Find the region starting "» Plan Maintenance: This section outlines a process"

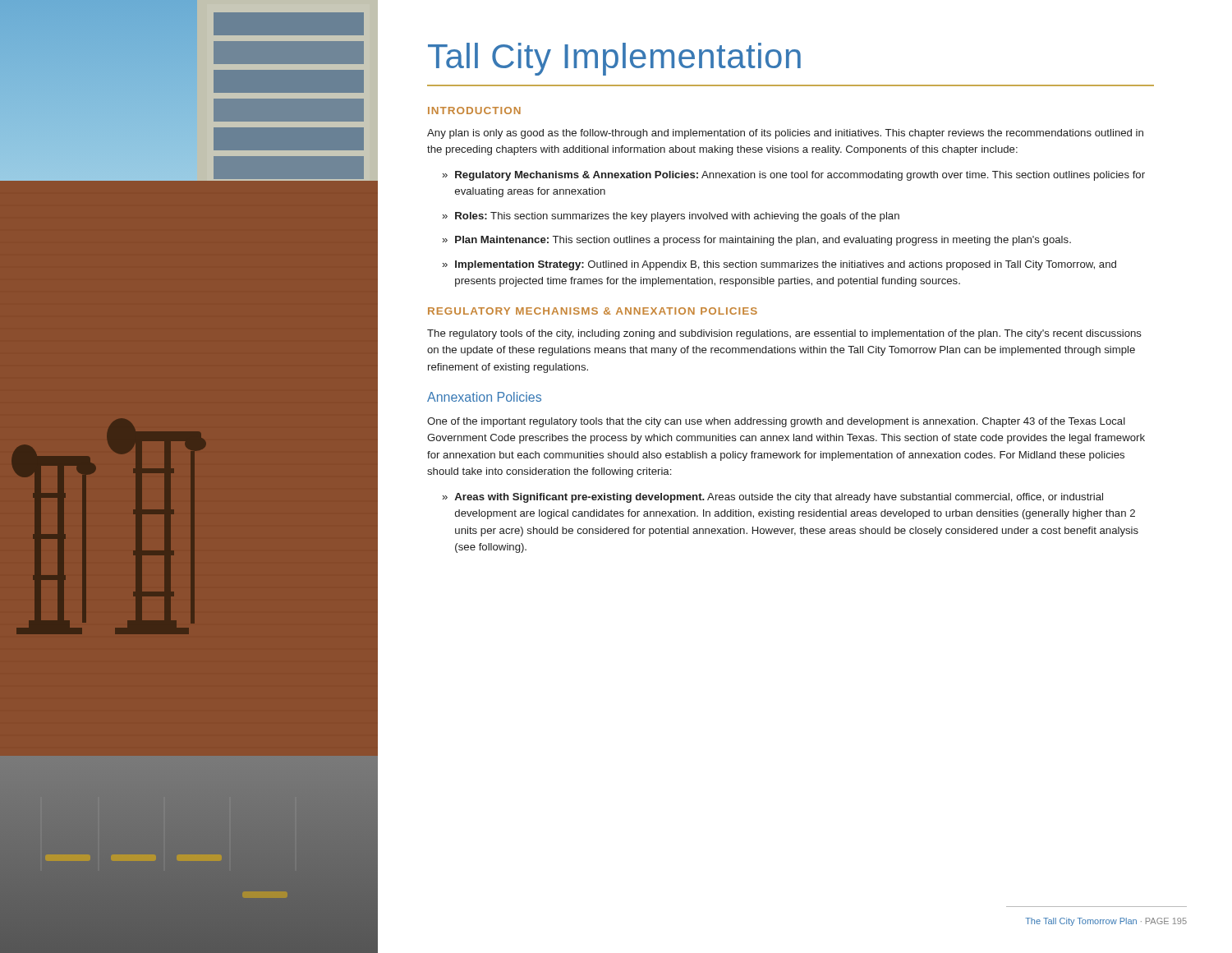pos(757,240)
